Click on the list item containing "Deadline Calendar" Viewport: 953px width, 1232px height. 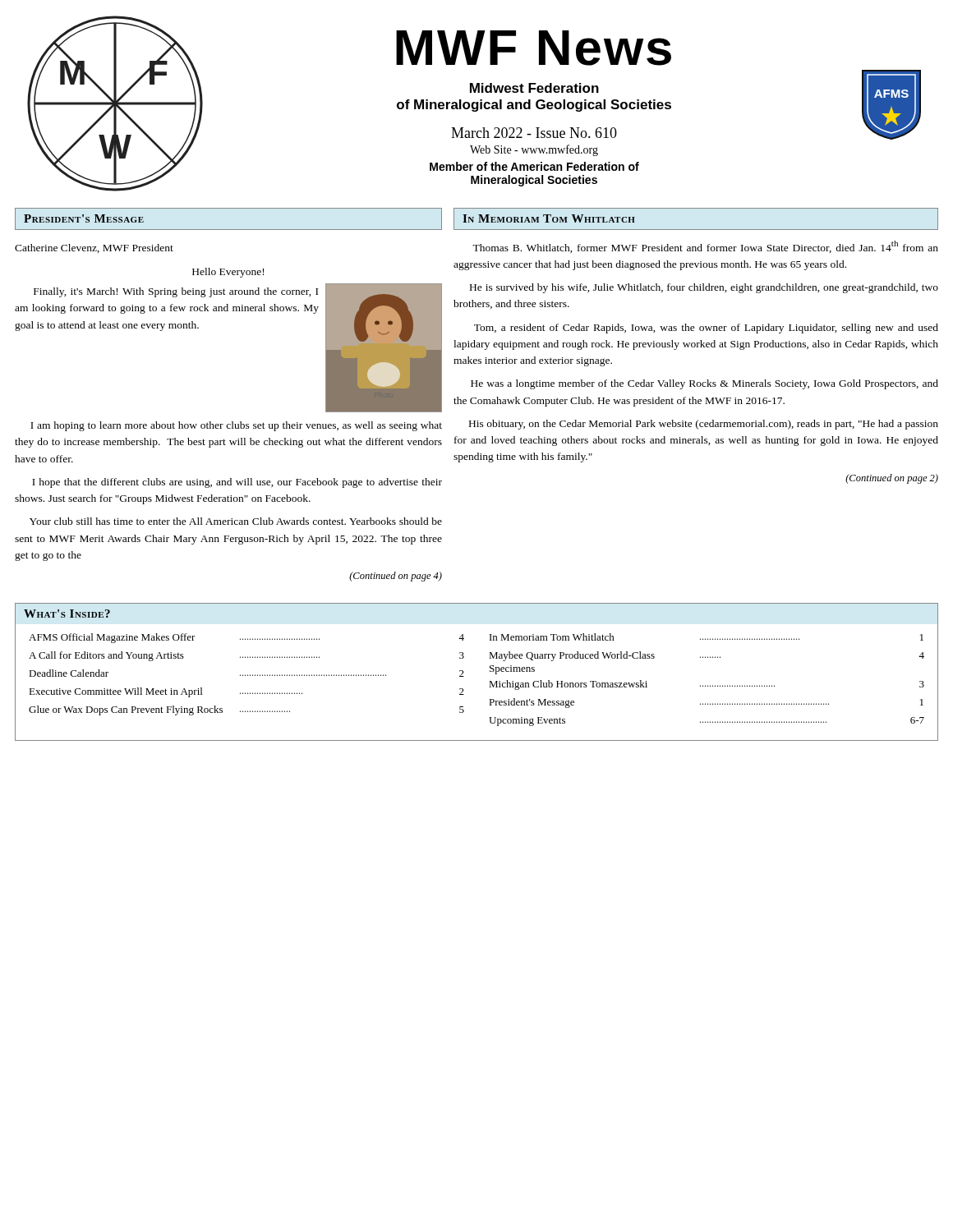pyautogui.click(x=246, y=674)
